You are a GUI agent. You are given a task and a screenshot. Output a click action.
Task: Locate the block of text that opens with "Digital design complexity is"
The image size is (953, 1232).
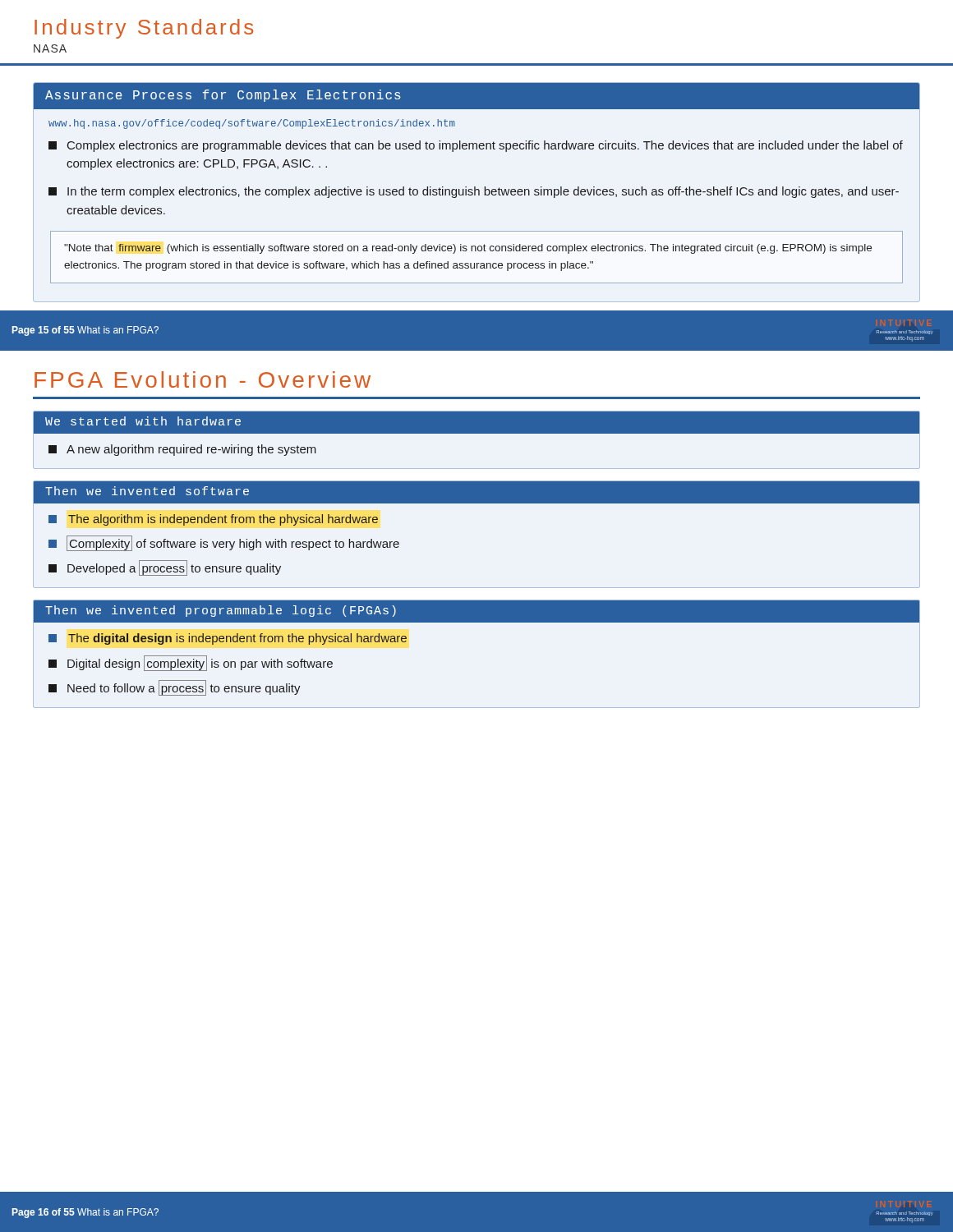pyautogui.click(x=191, y=663)
